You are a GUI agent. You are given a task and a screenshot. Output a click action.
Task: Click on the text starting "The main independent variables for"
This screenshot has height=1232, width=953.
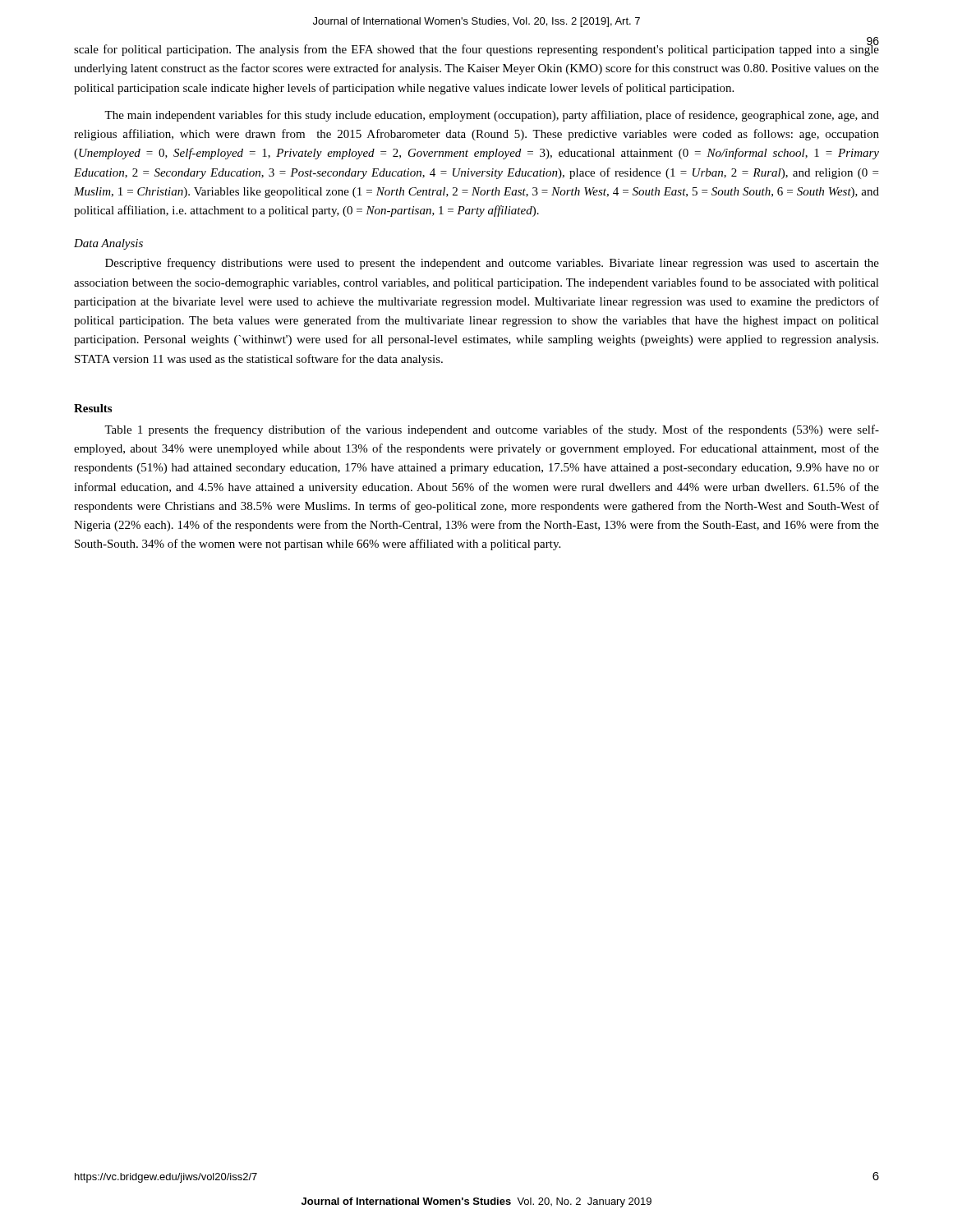476,163
